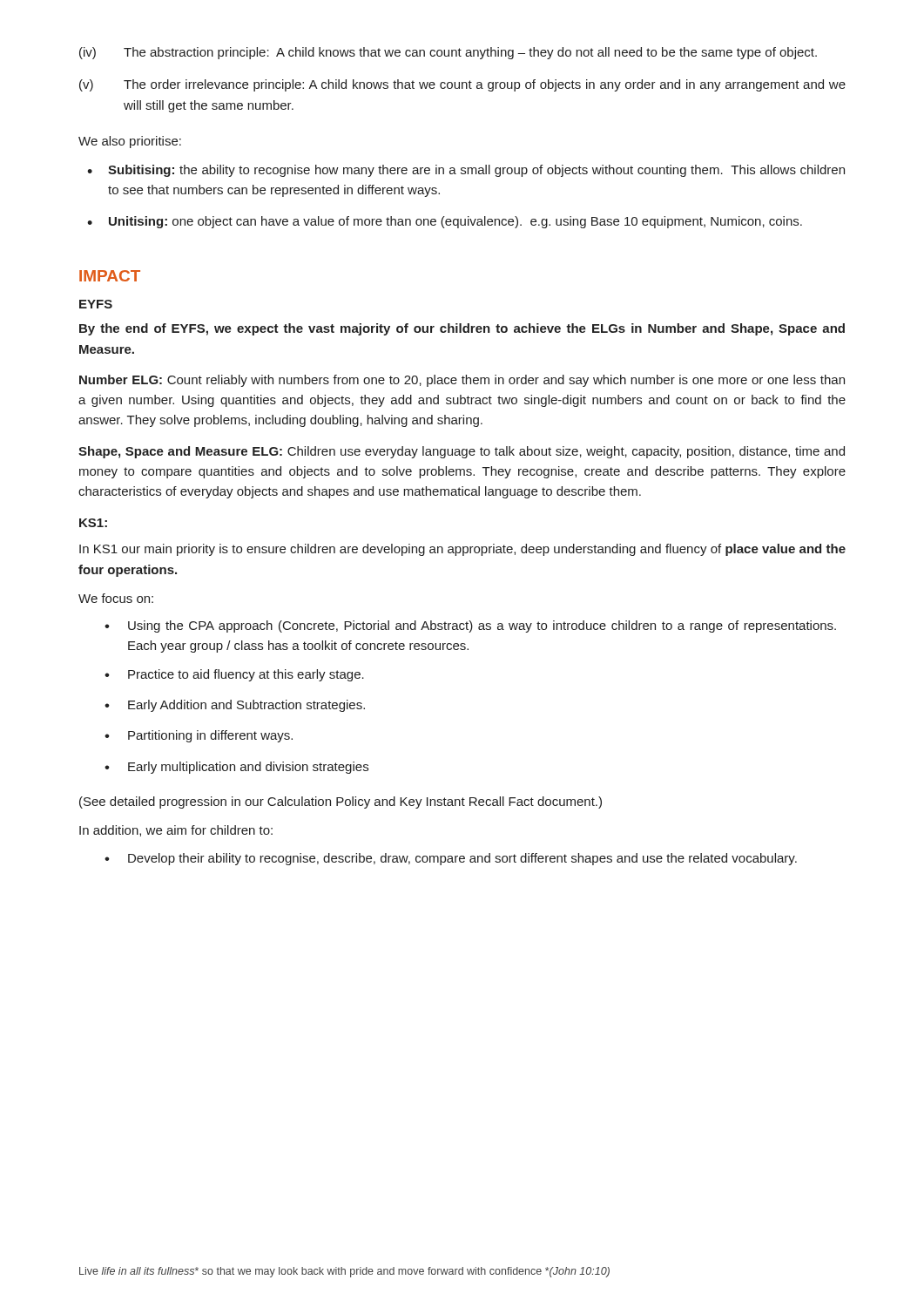Find the block on this page that starts "• Practice to aid fluency at this"

(x=234, y=675)
